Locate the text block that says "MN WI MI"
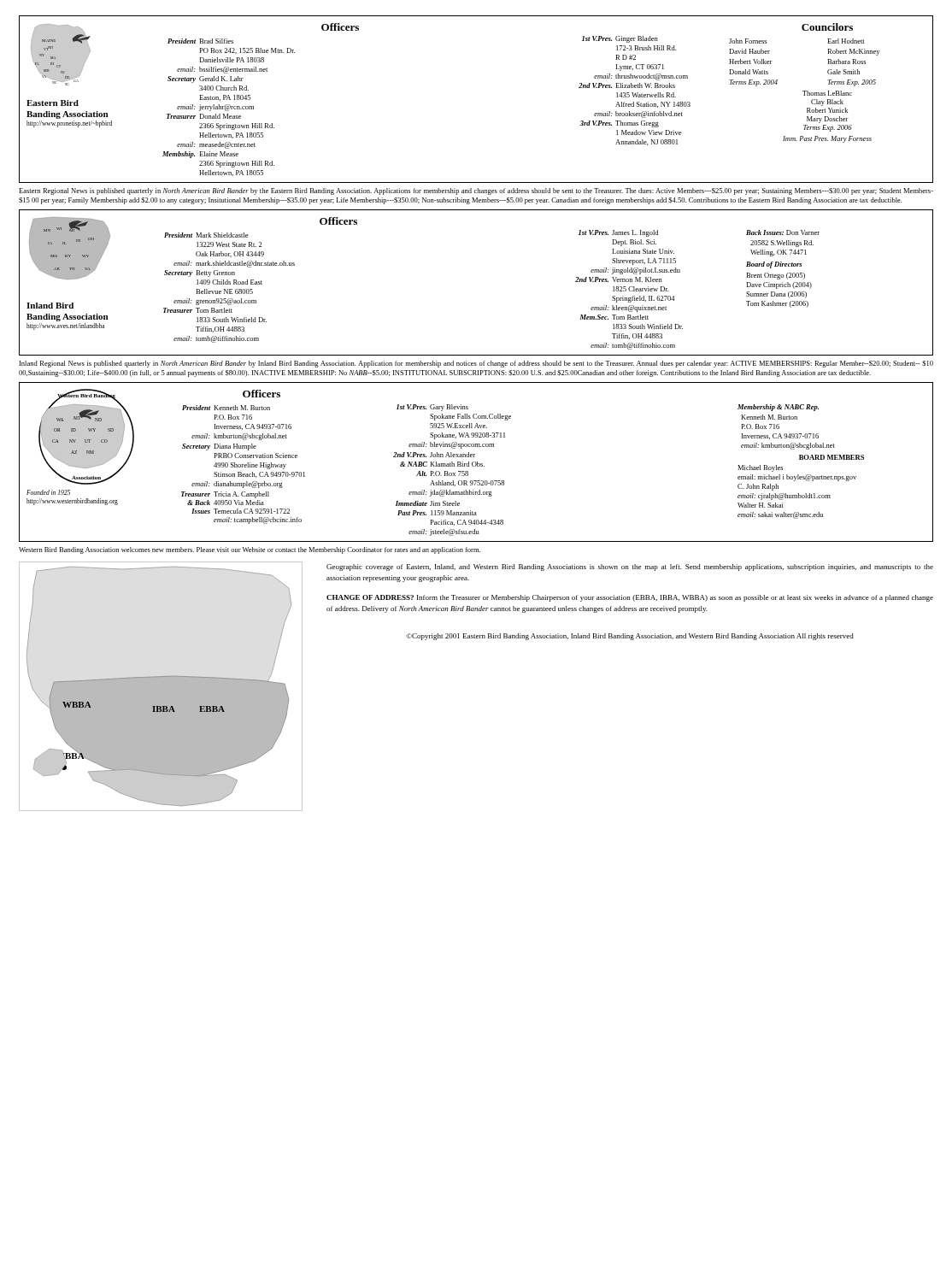Image resolution: width=952 pixels, height=1282 pixels. [x=178, y=275]
